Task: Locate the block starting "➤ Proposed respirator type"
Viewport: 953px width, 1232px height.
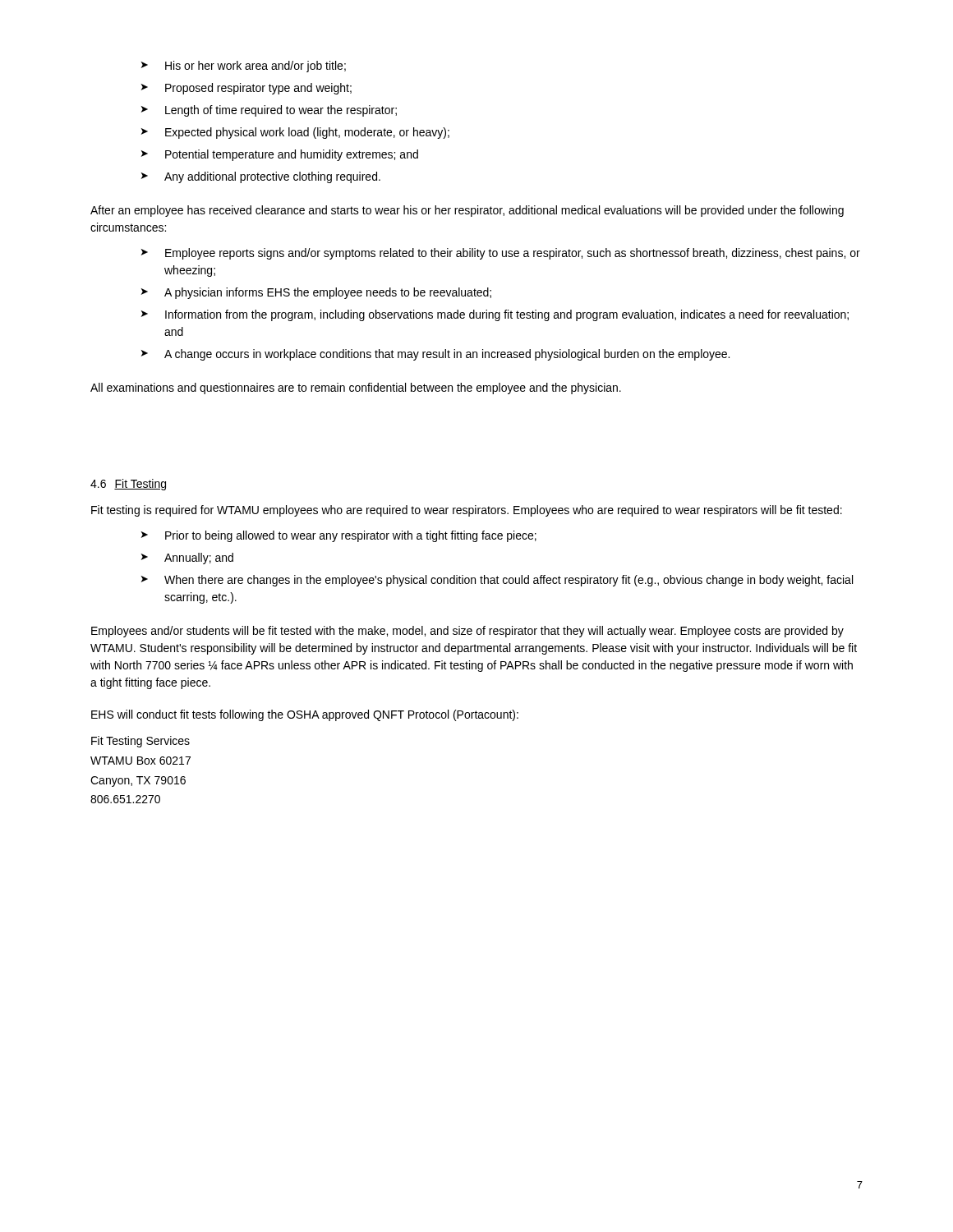Action: pos(246,89)
